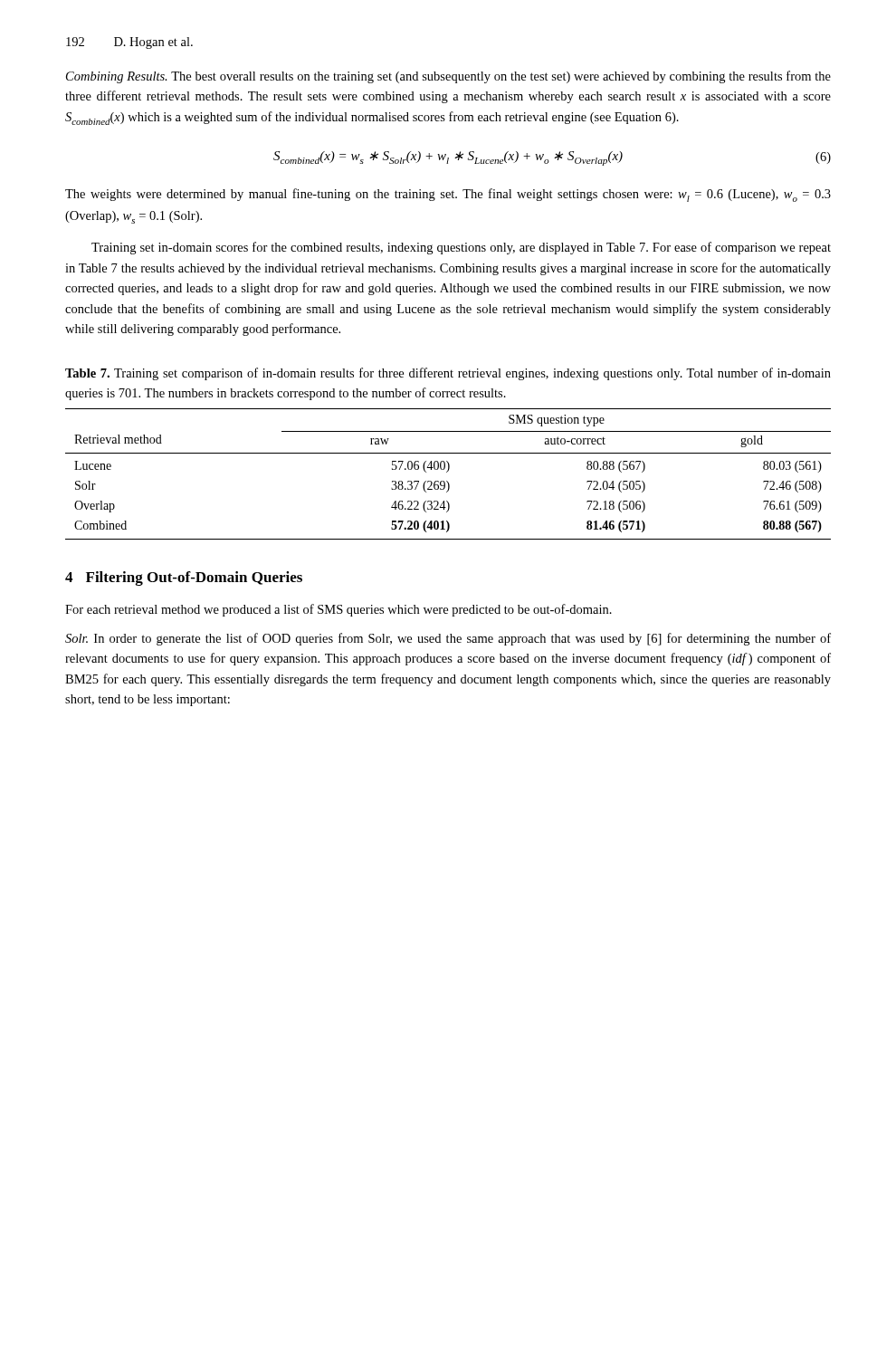Locate the block starting "Table 7. Training set comparison of in-domain"
The image size is (896, 1358).
[448, 383]
